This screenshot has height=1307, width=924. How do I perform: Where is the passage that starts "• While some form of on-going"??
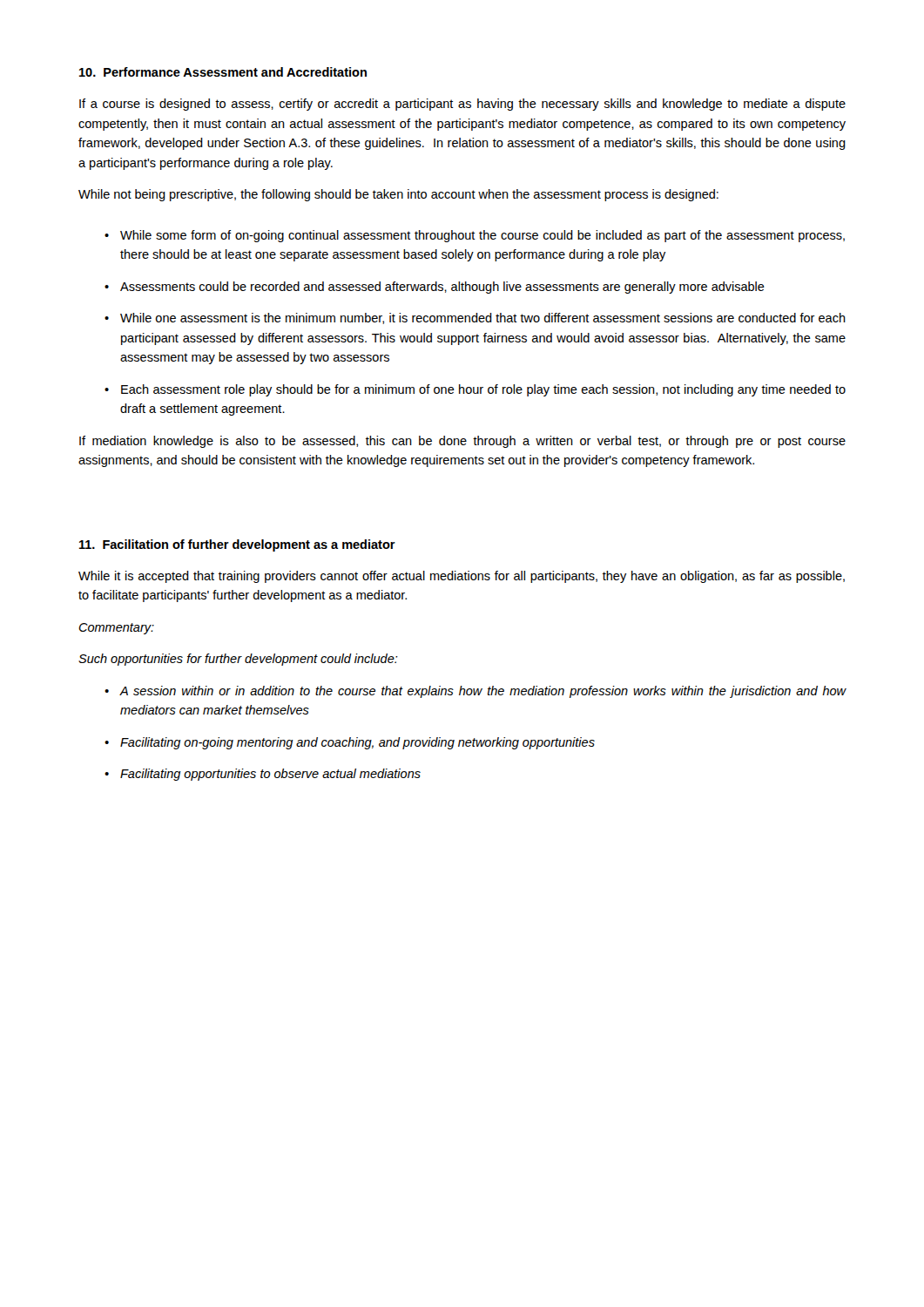click(x=475, y=245)
